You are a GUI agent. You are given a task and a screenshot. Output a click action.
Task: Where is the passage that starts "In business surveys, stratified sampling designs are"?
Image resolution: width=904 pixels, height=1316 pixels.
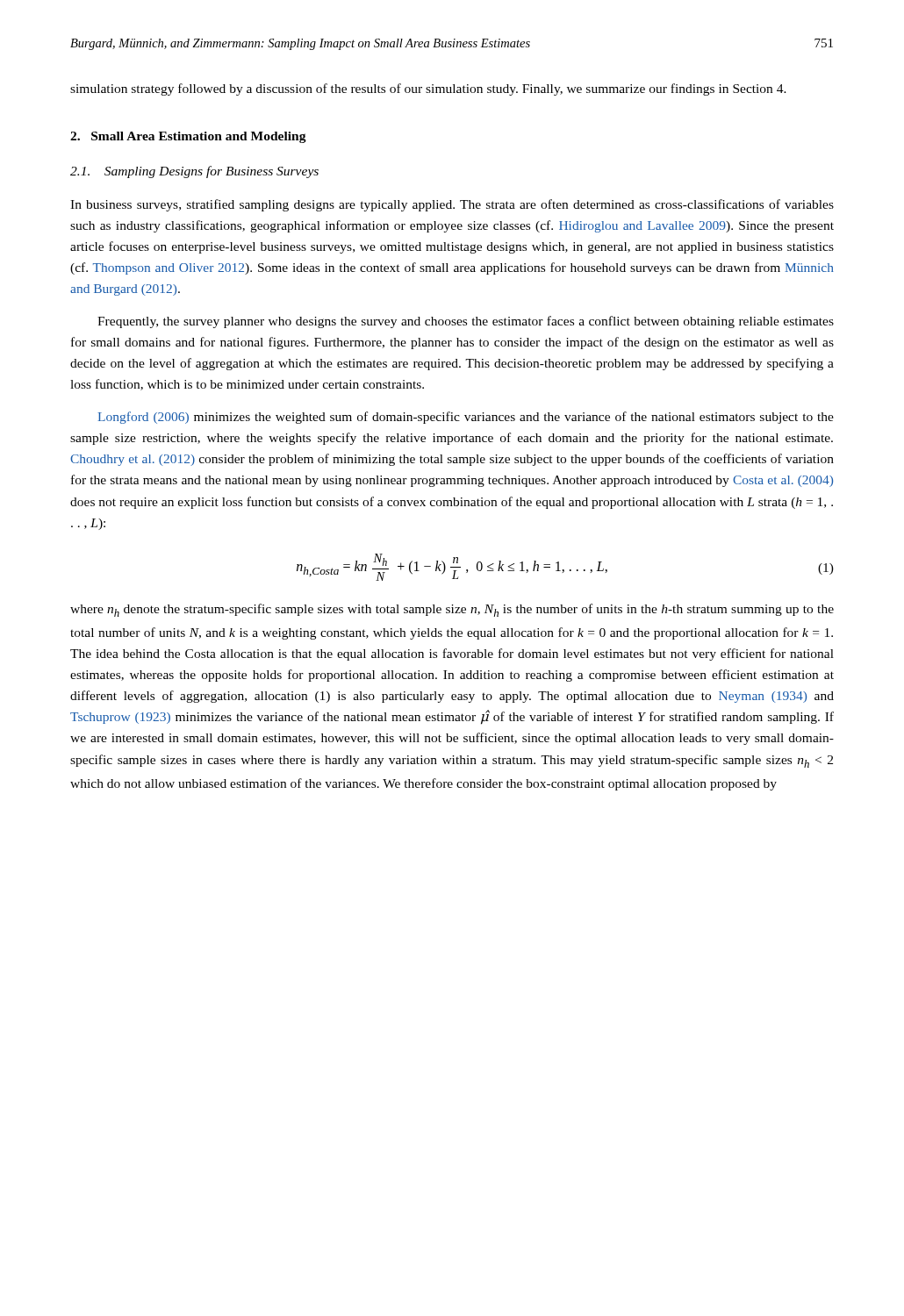coord(452,246)
